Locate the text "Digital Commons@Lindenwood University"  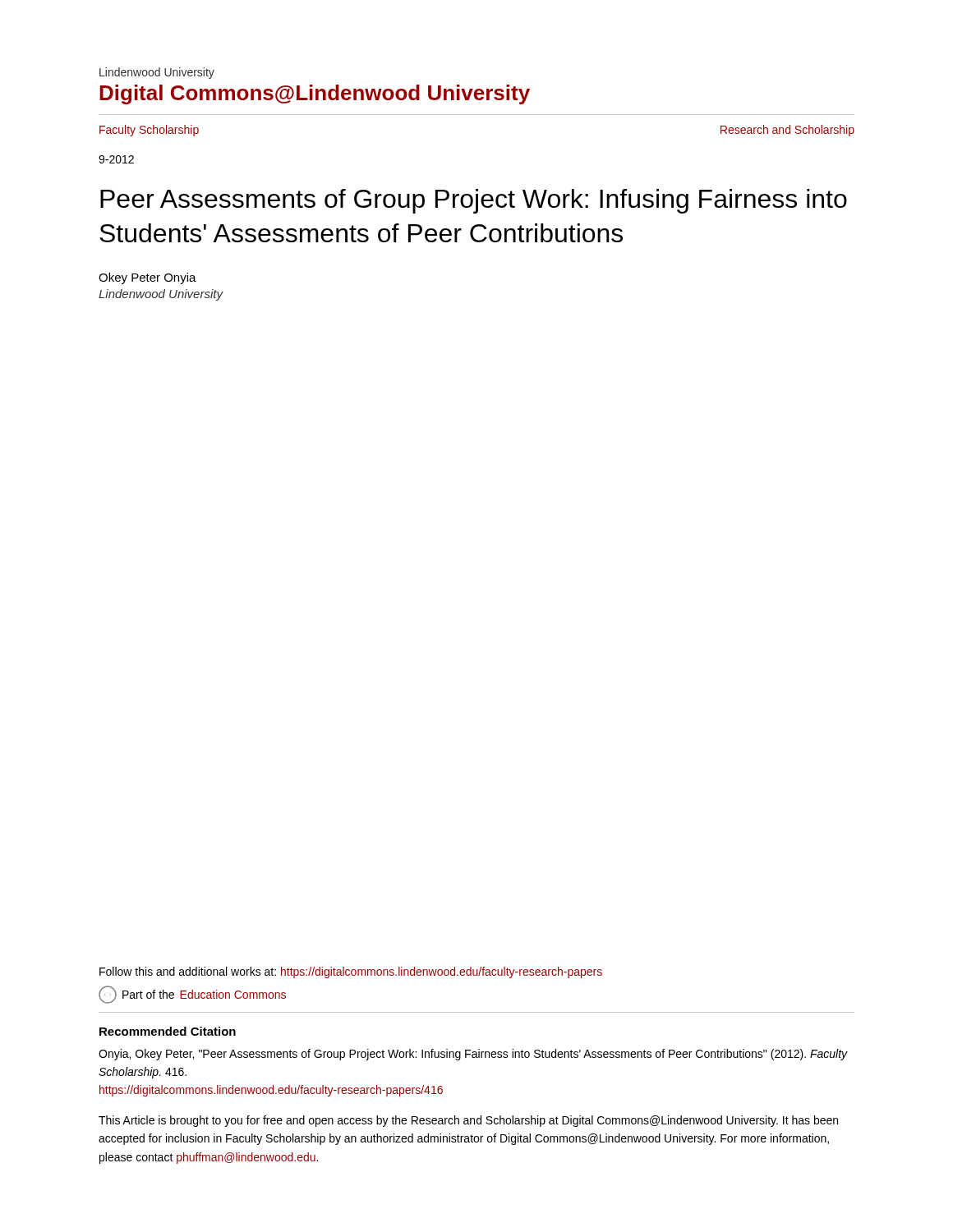pos(314,93)
